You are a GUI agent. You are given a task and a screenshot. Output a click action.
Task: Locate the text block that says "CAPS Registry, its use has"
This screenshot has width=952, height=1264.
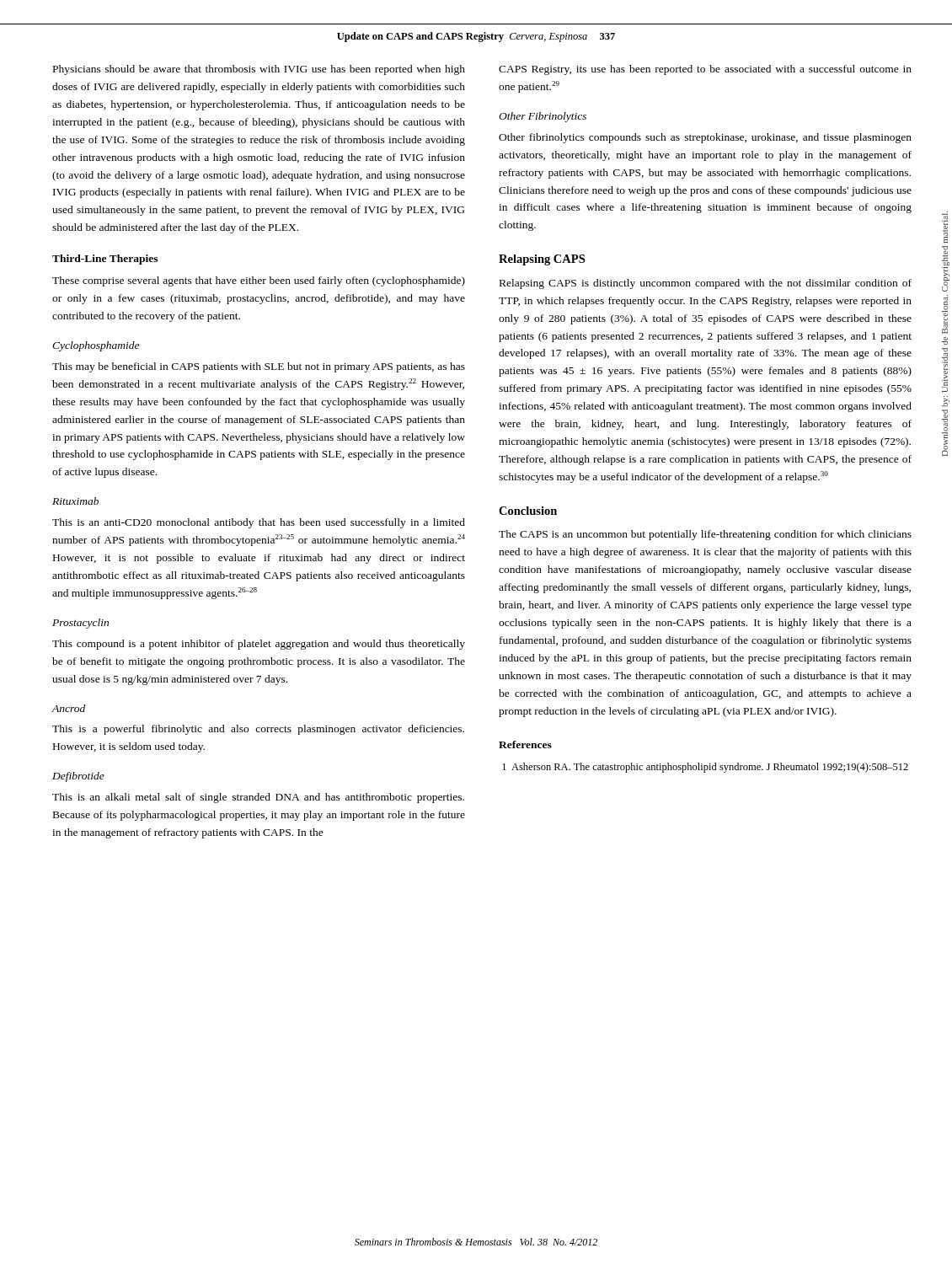point(705,78)
